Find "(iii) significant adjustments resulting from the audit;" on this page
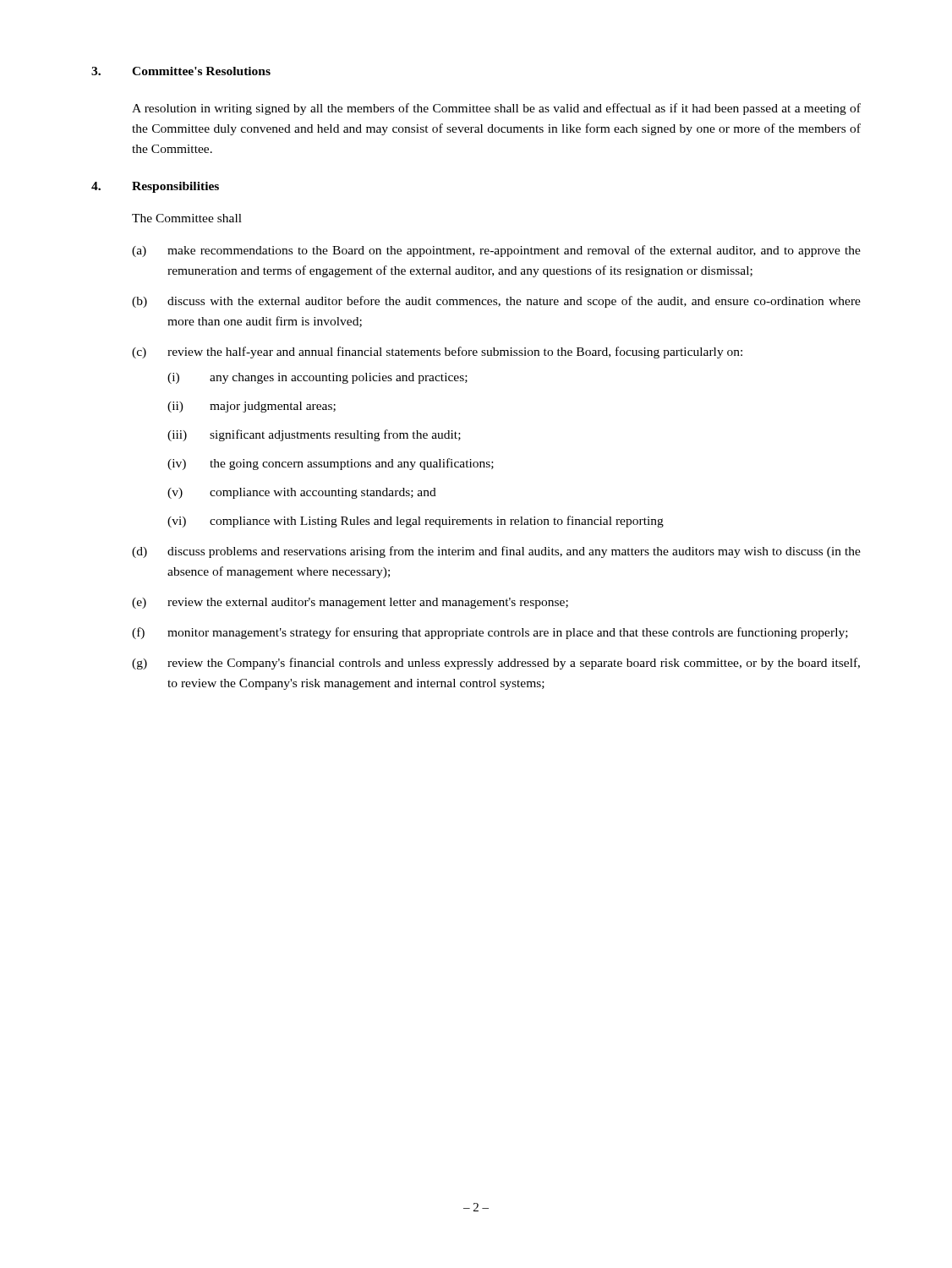The image size is (952, 1268). [314, 435]
